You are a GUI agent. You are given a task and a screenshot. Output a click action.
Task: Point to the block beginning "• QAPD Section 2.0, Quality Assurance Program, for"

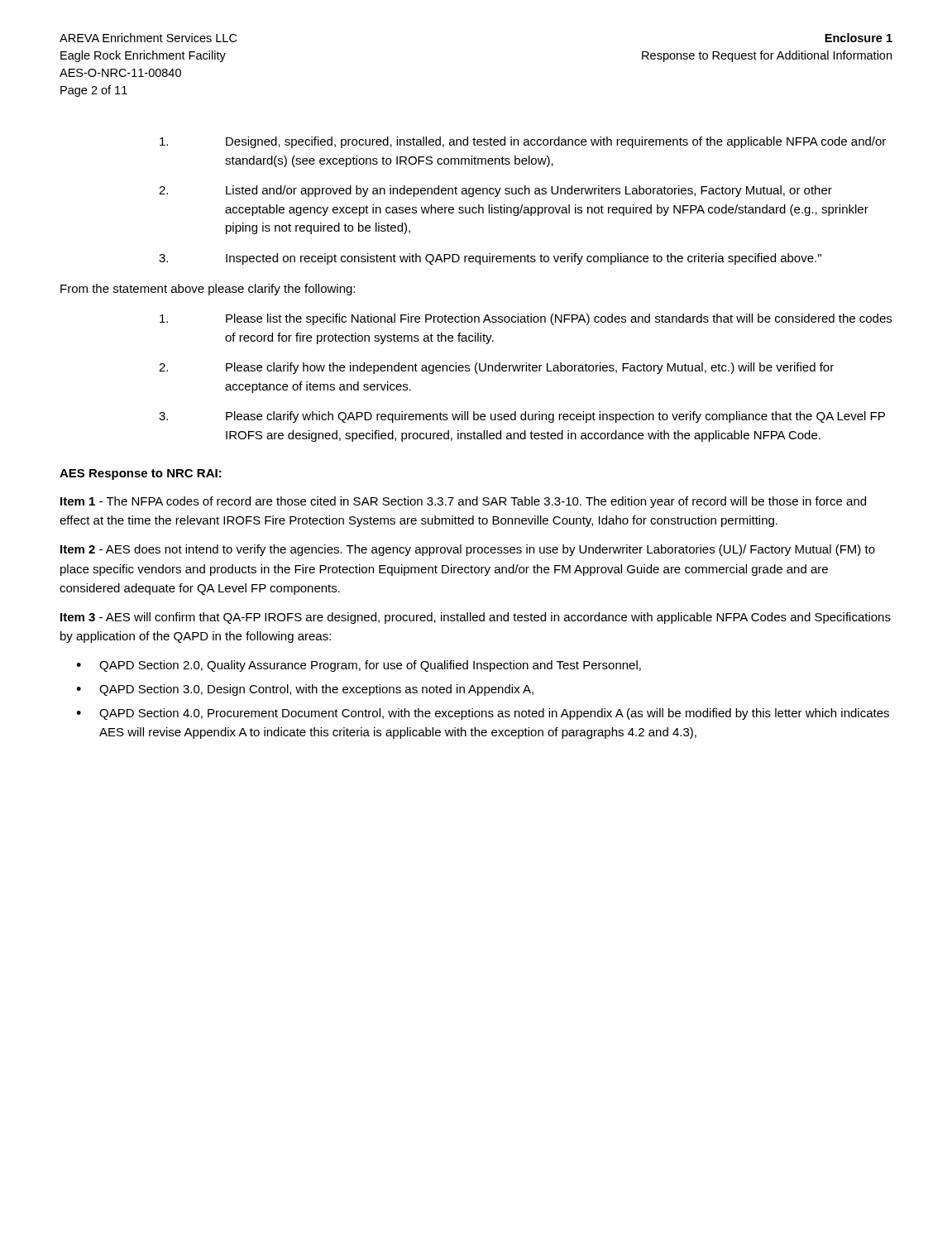[484, 665]
